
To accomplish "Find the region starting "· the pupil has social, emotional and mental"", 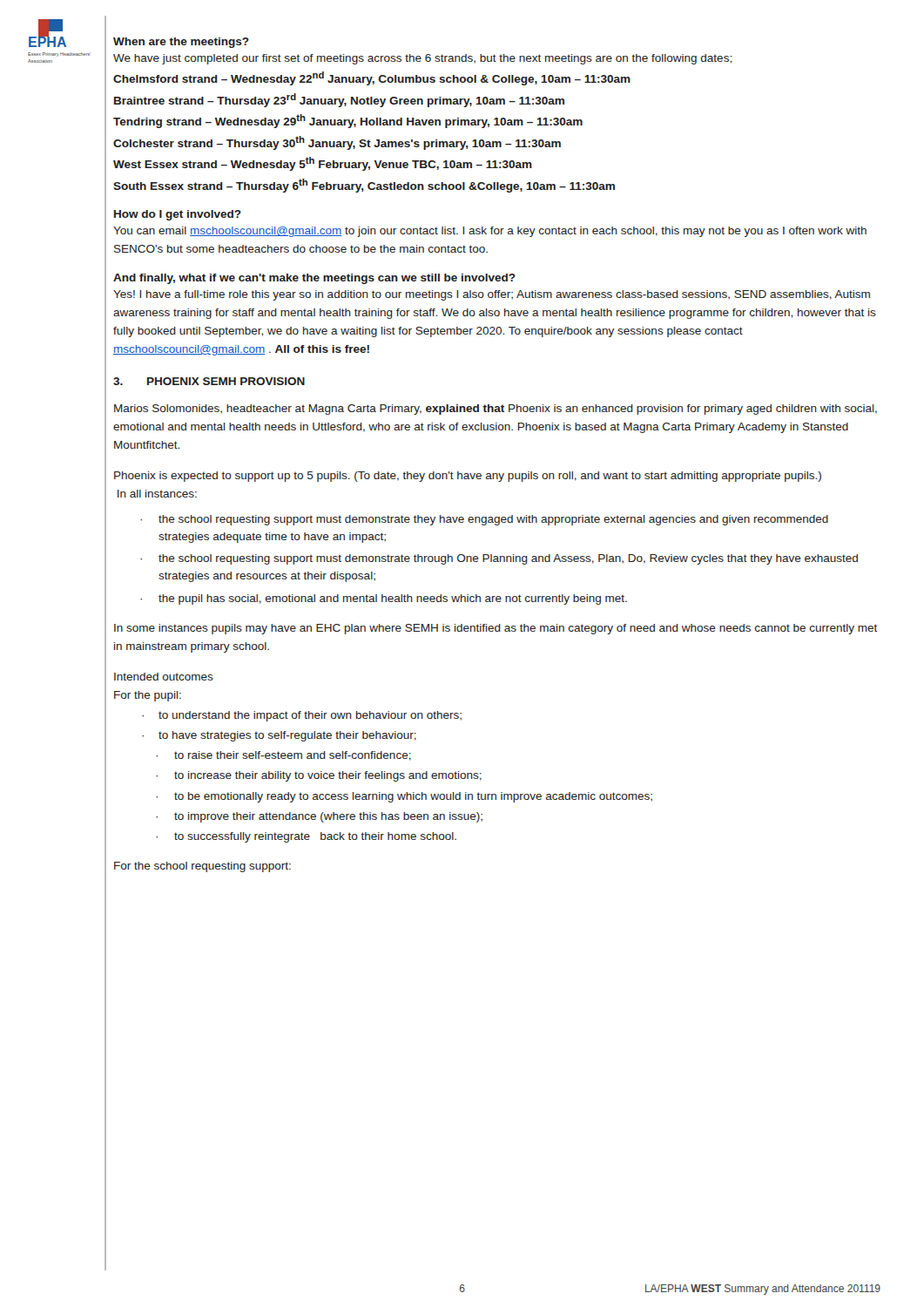I will (384, 598).
